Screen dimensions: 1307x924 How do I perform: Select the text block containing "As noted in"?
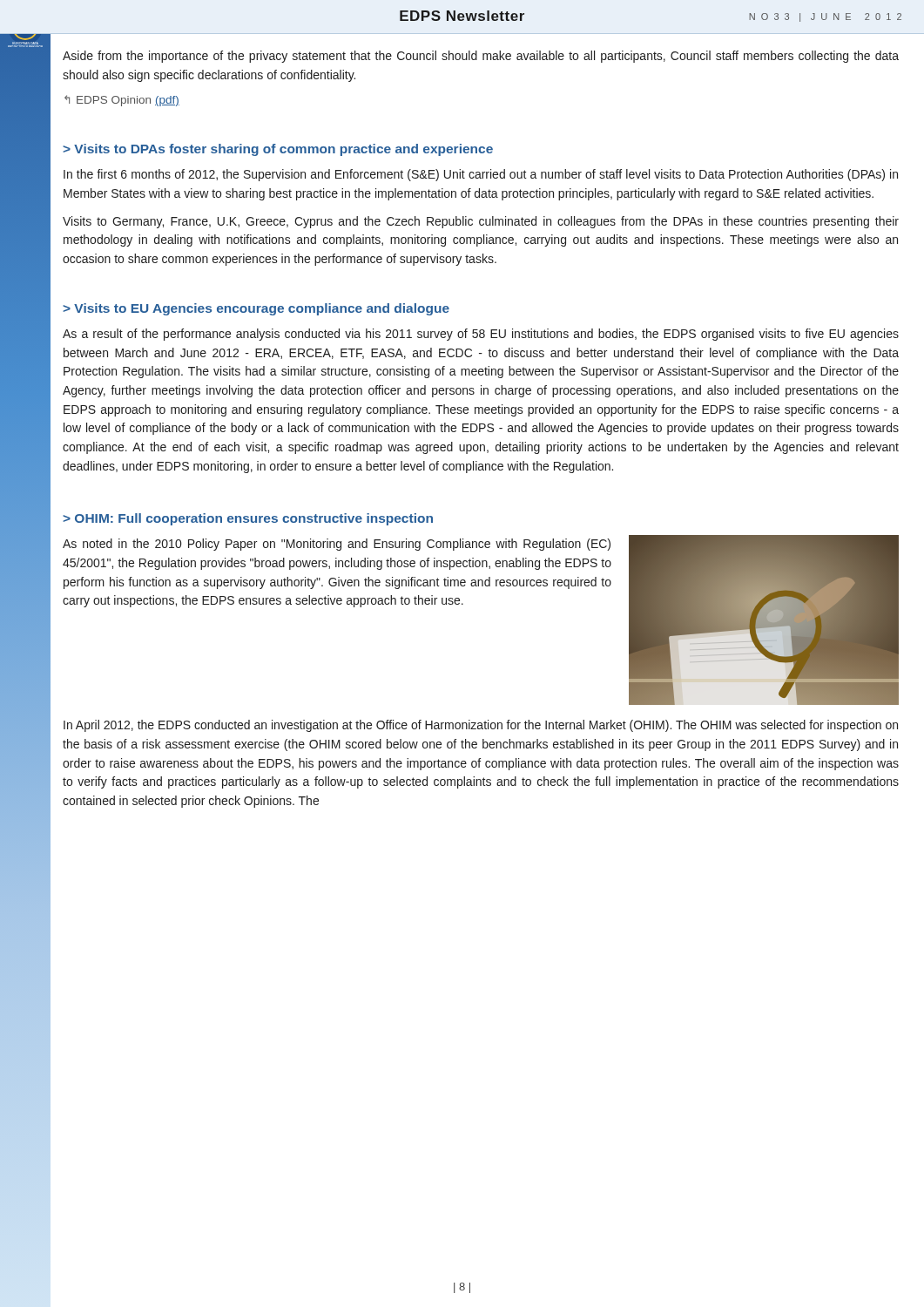(337, 572)
